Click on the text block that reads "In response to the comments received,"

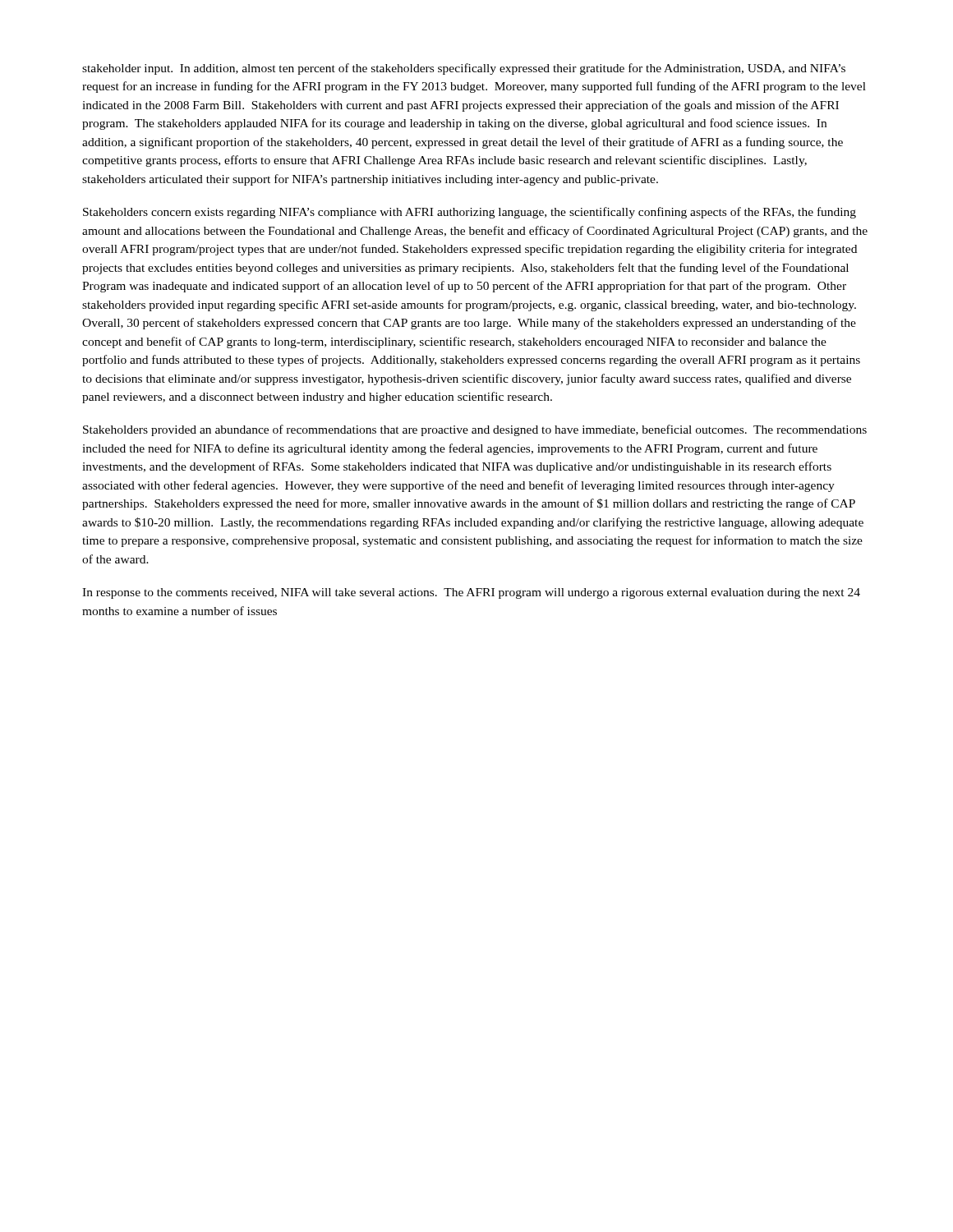click(x=471, y=601)
